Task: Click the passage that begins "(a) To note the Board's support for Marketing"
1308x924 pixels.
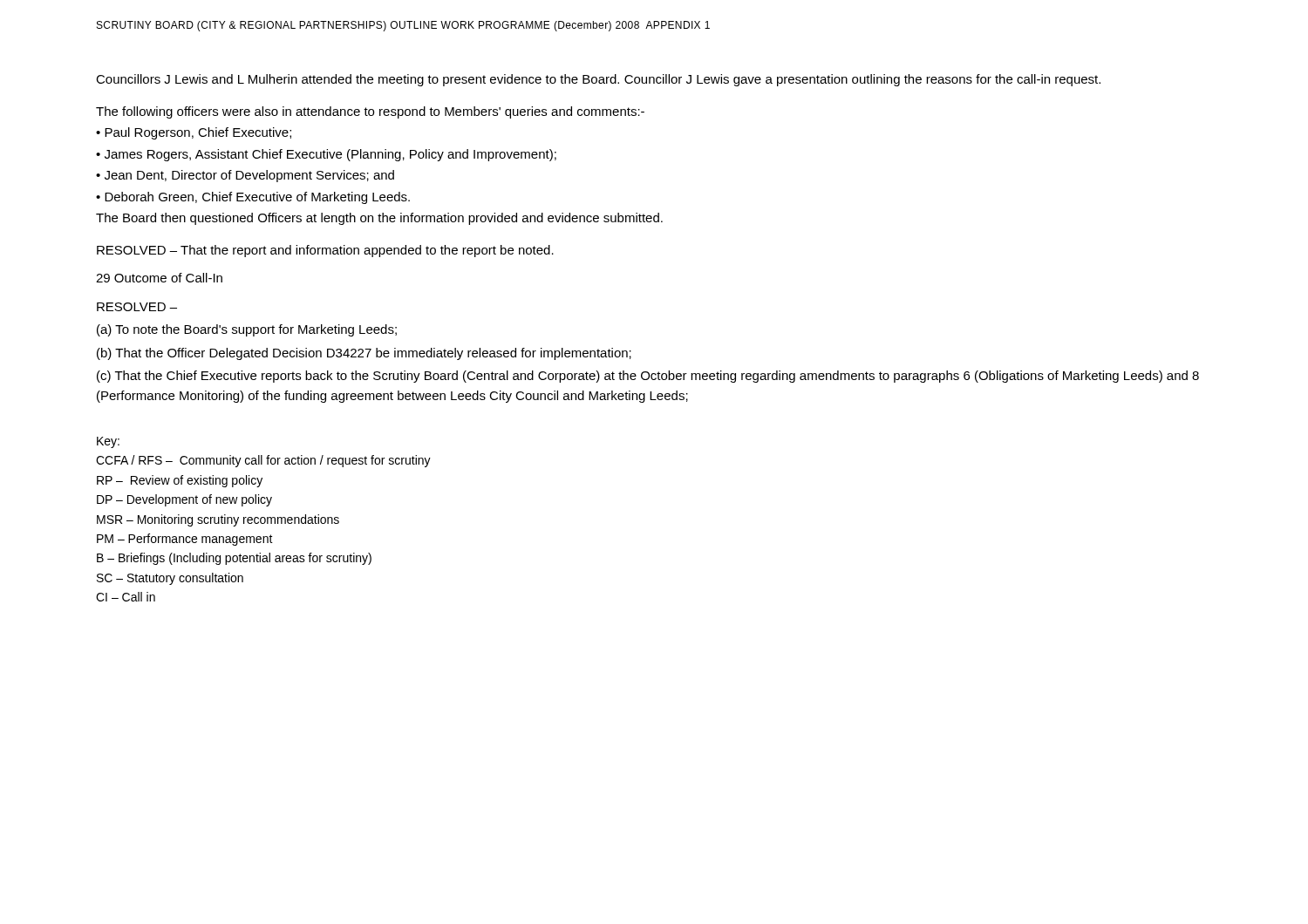Action: click(x=247, y=329)
